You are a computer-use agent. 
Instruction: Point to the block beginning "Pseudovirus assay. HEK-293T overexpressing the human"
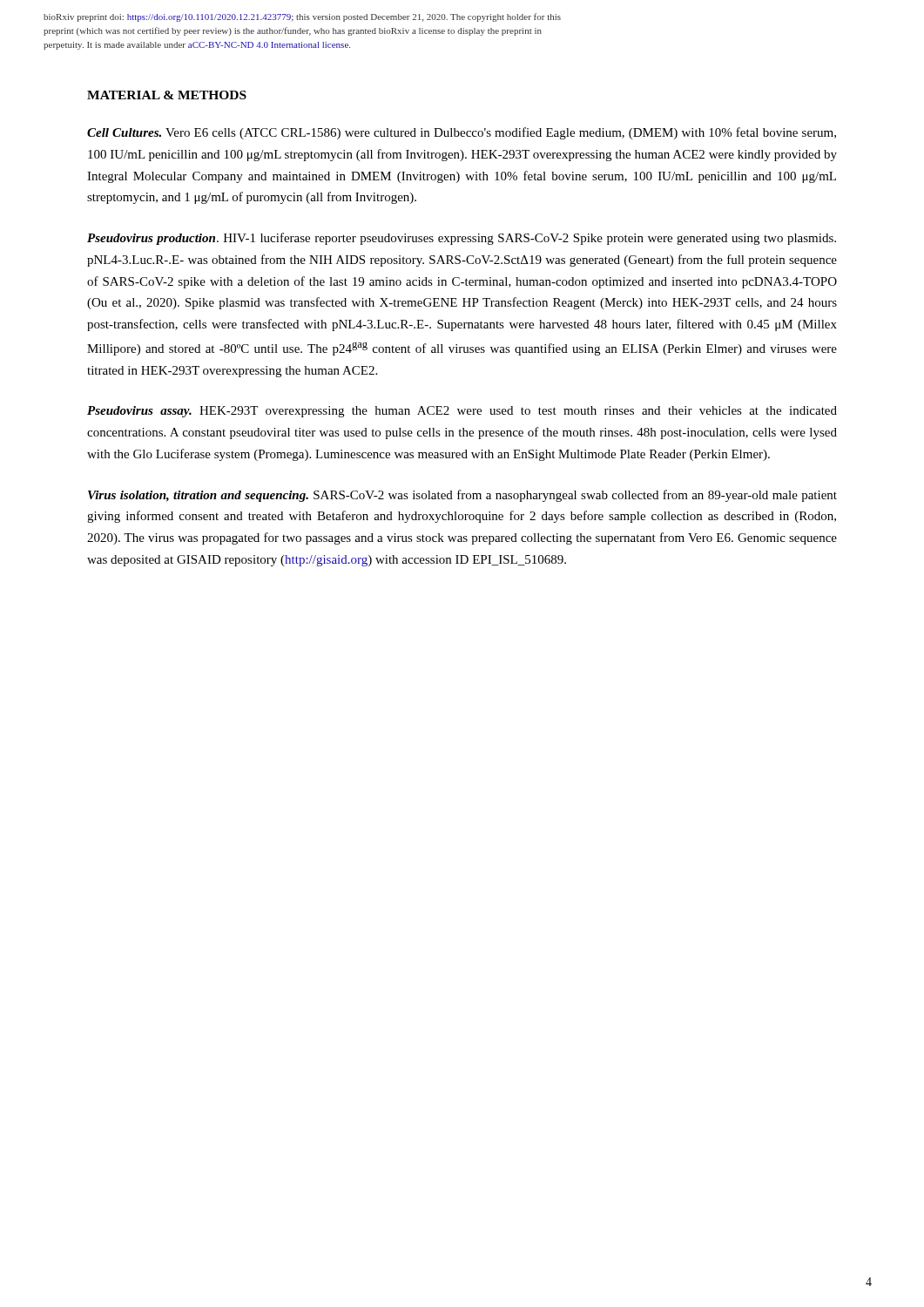point(462,432)
